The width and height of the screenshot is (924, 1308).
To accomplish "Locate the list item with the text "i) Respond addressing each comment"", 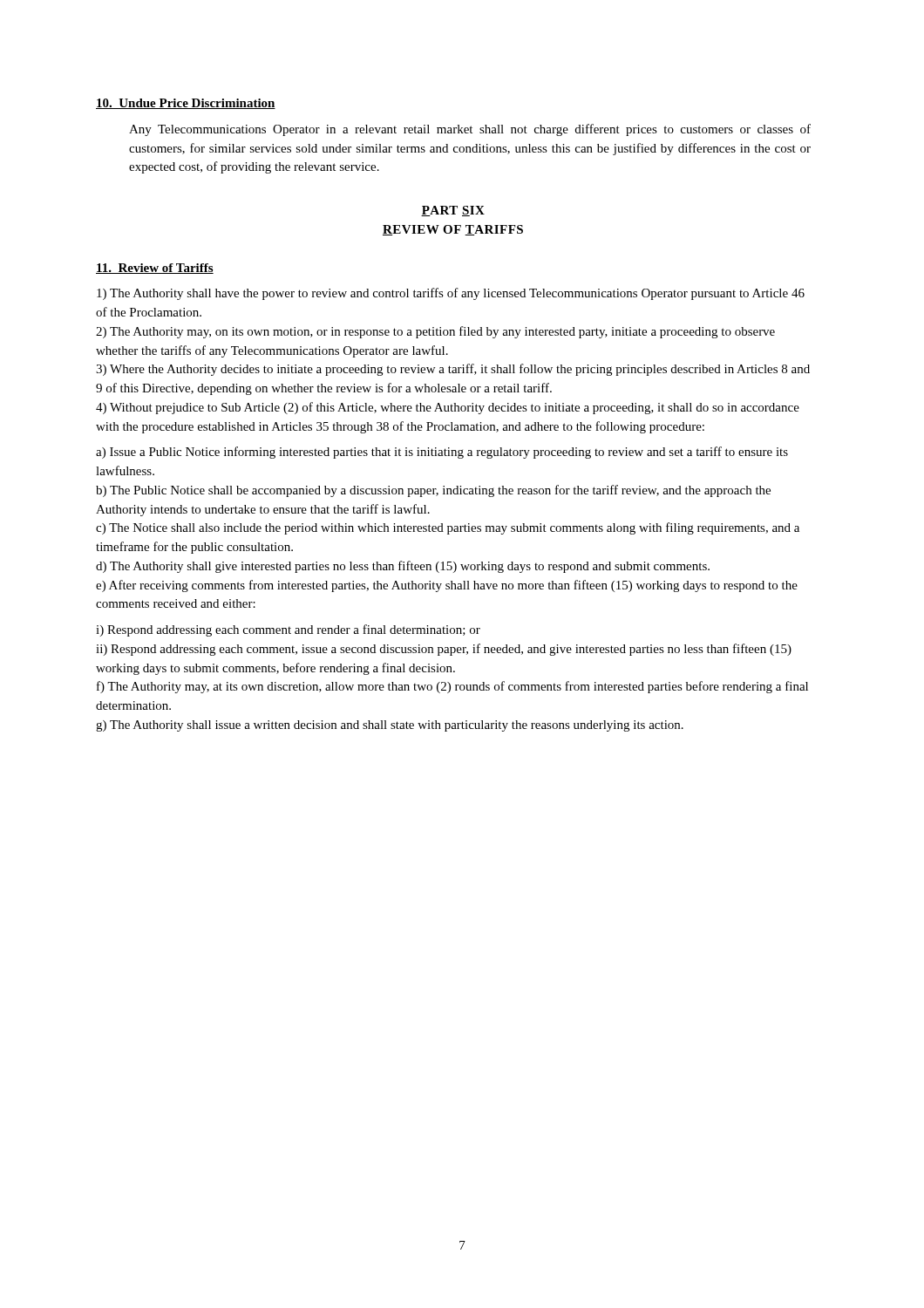I will point(453,630).
